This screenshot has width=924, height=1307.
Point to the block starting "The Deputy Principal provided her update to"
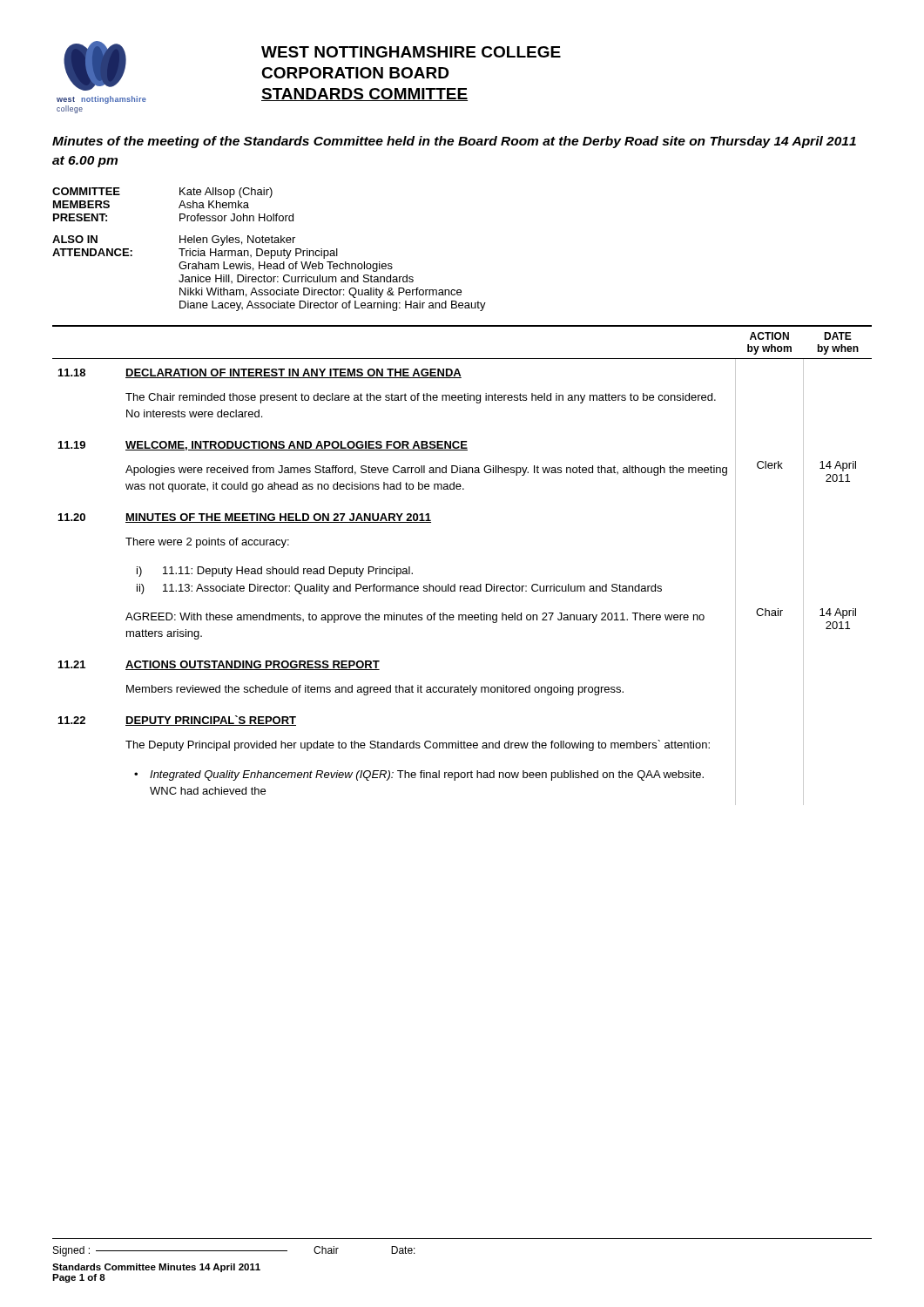(418, 744)
